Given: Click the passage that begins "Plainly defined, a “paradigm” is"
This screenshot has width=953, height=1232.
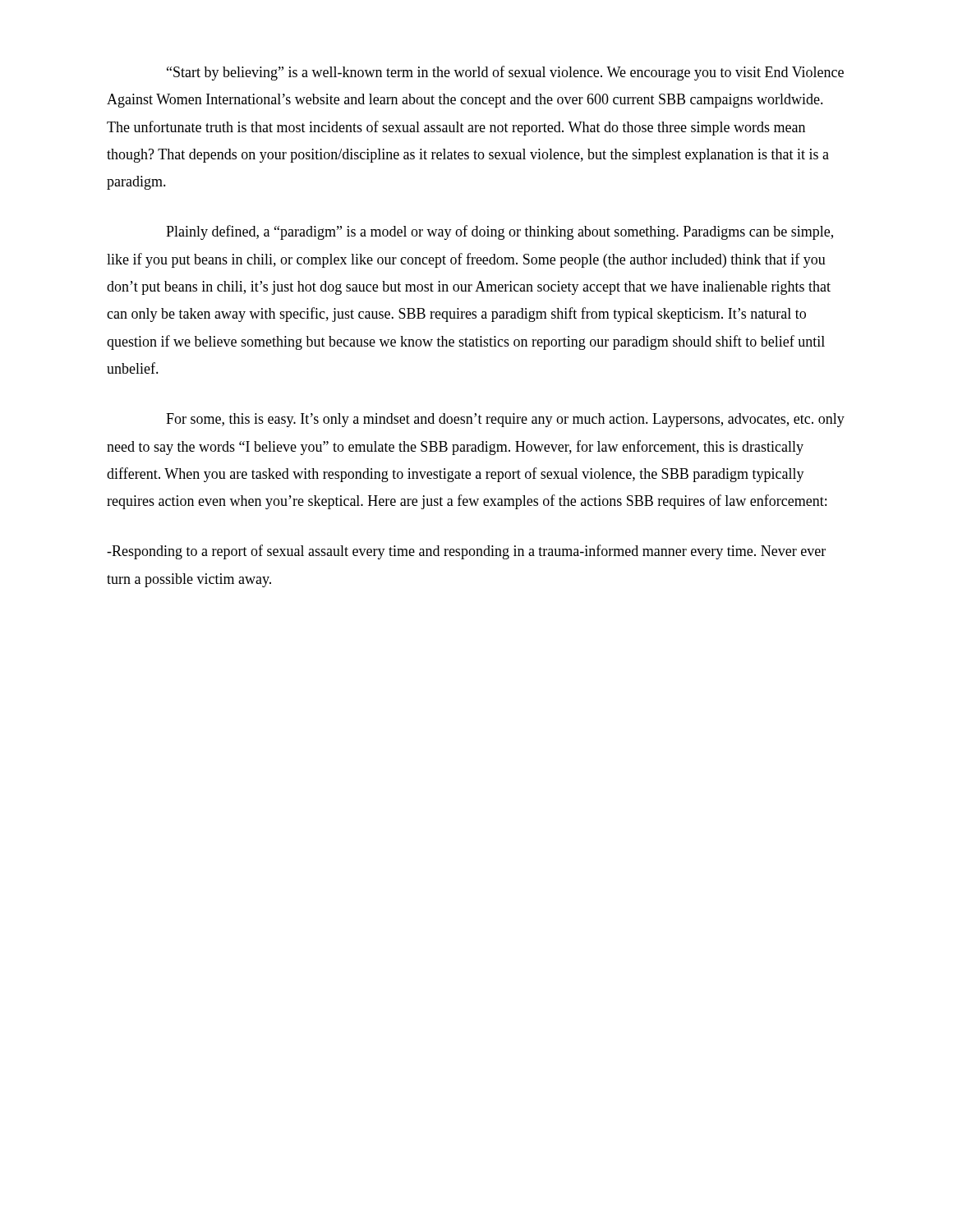Looking at the screenshot, I should click(x=470, y=300).
